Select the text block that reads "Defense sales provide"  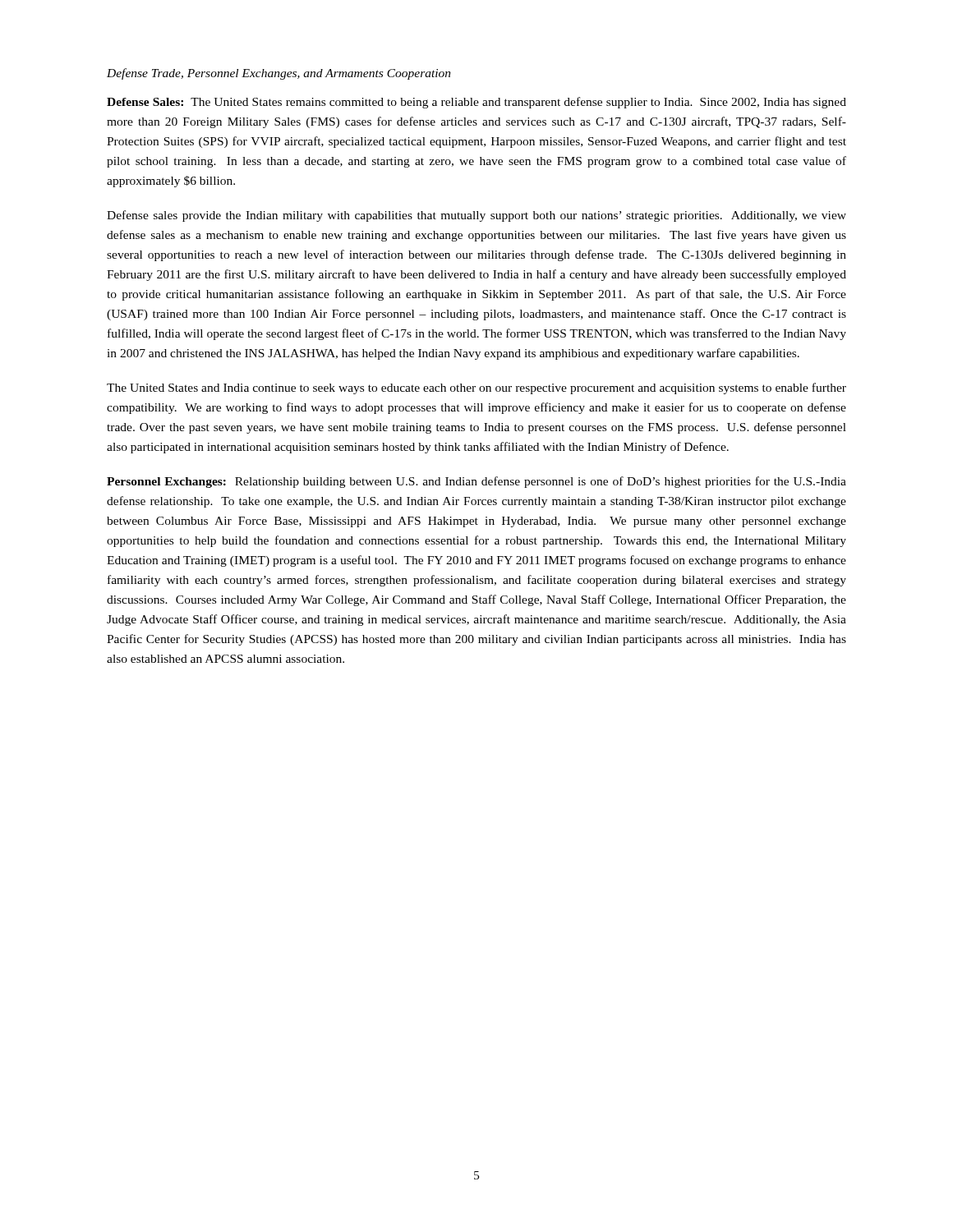point(476,284)
